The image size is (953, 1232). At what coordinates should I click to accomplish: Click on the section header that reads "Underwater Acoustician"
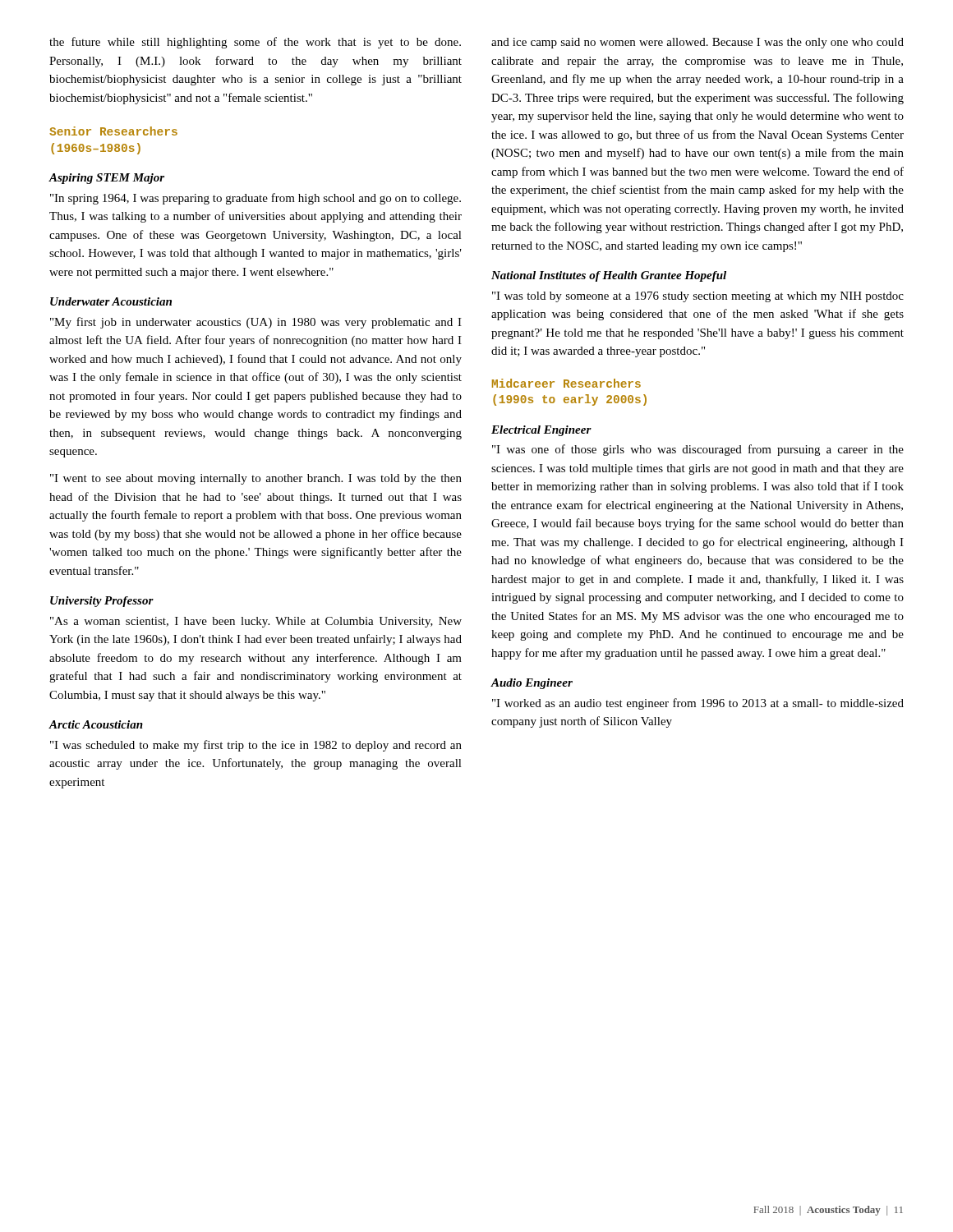click(x=111, y=302)
